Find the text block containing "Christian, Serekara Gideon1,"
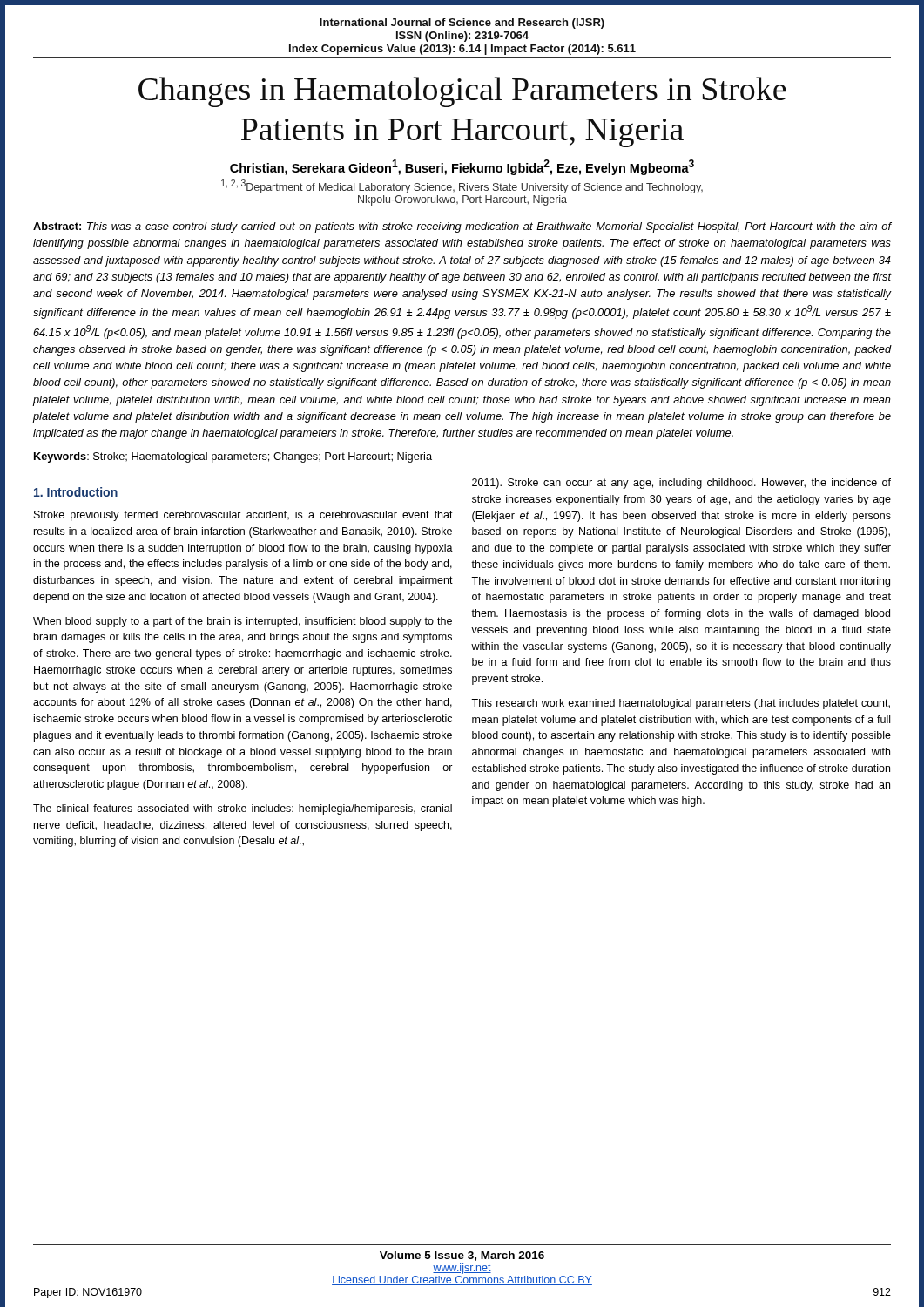 [x=462, y=167]
